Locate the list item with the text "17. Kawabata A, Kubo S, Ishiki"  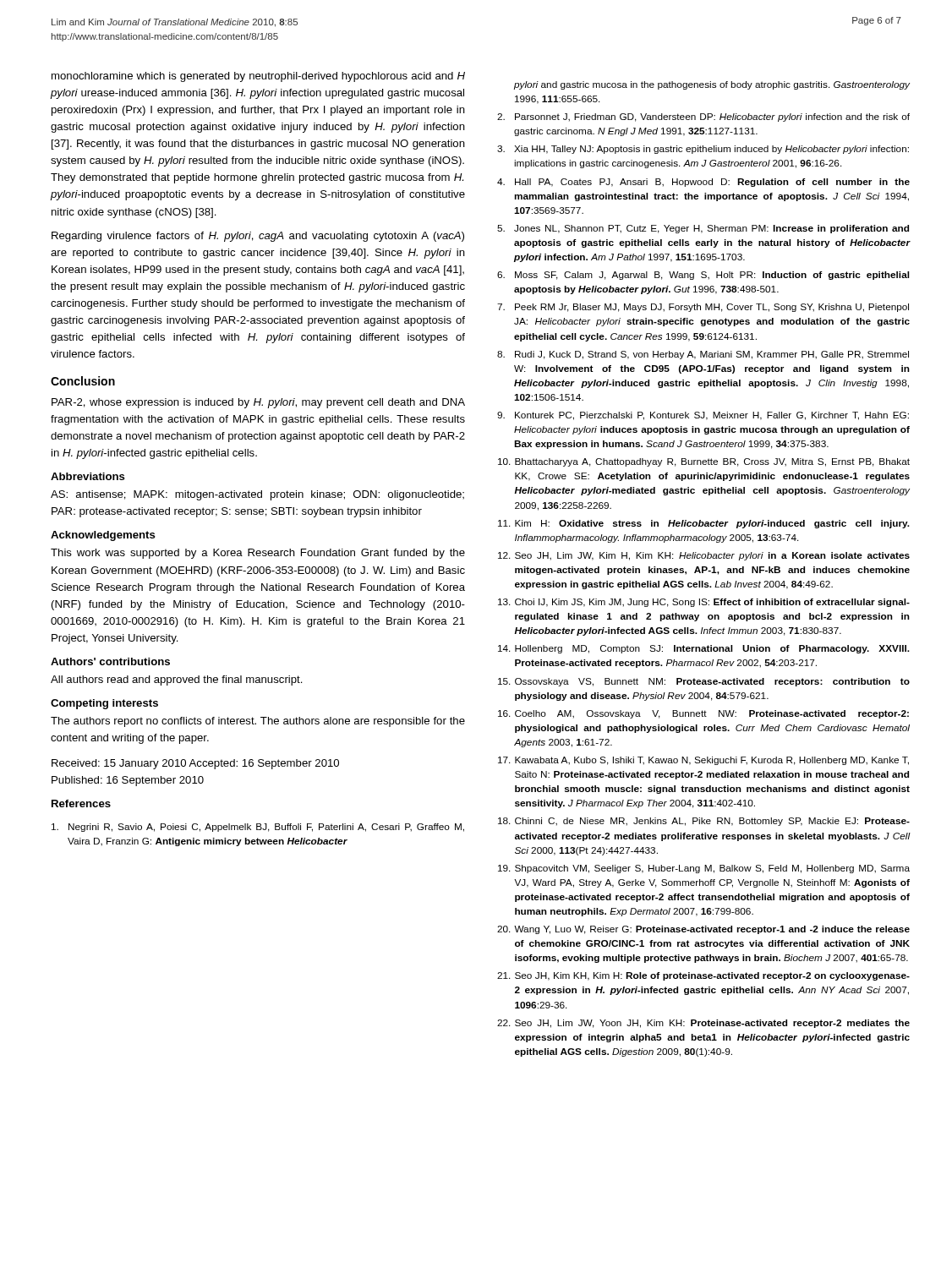coord(703,782)
